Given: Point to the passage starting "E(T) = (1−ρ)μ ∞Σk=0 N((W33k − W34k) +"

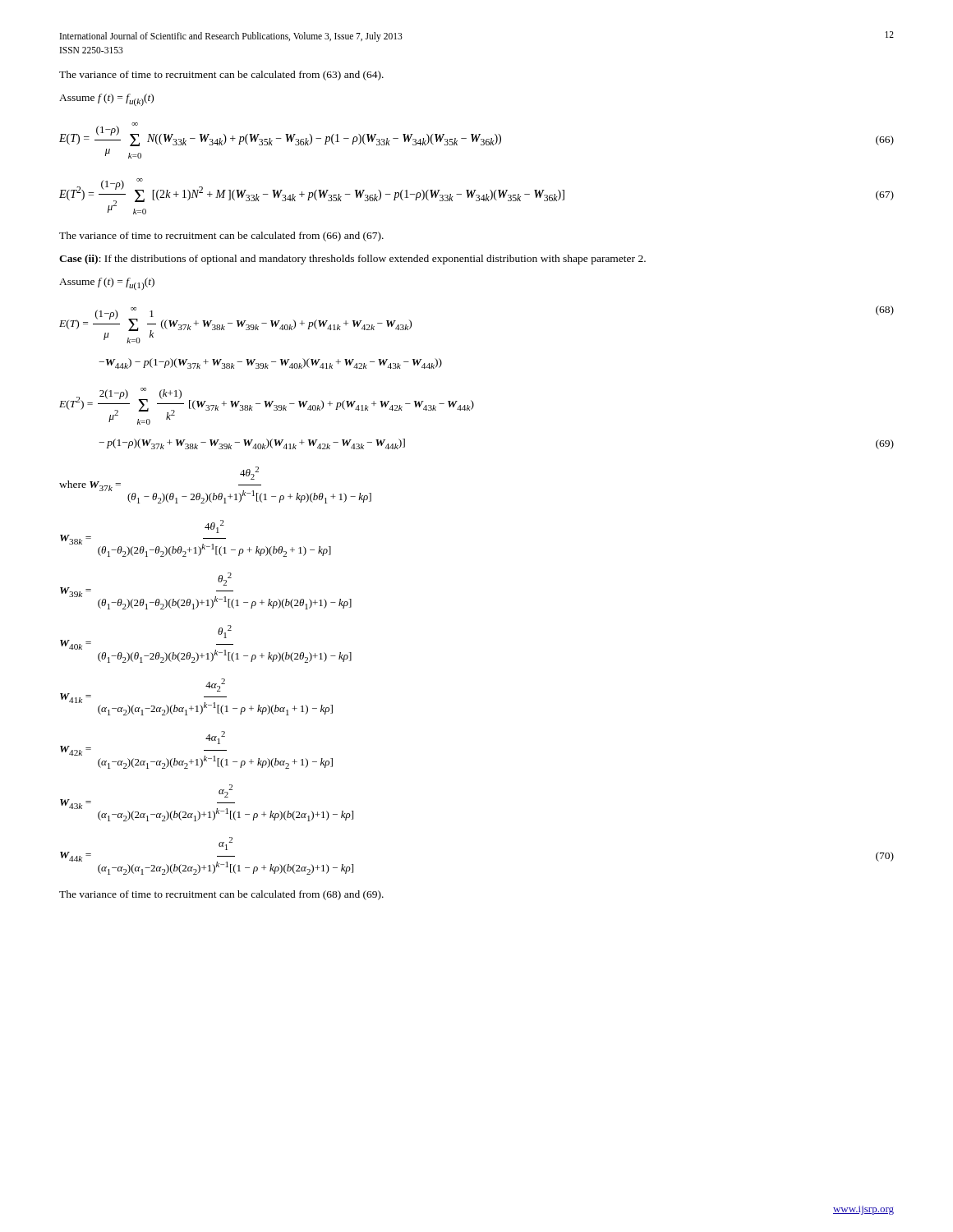Looking at the screenshot, I should [476, 140].
